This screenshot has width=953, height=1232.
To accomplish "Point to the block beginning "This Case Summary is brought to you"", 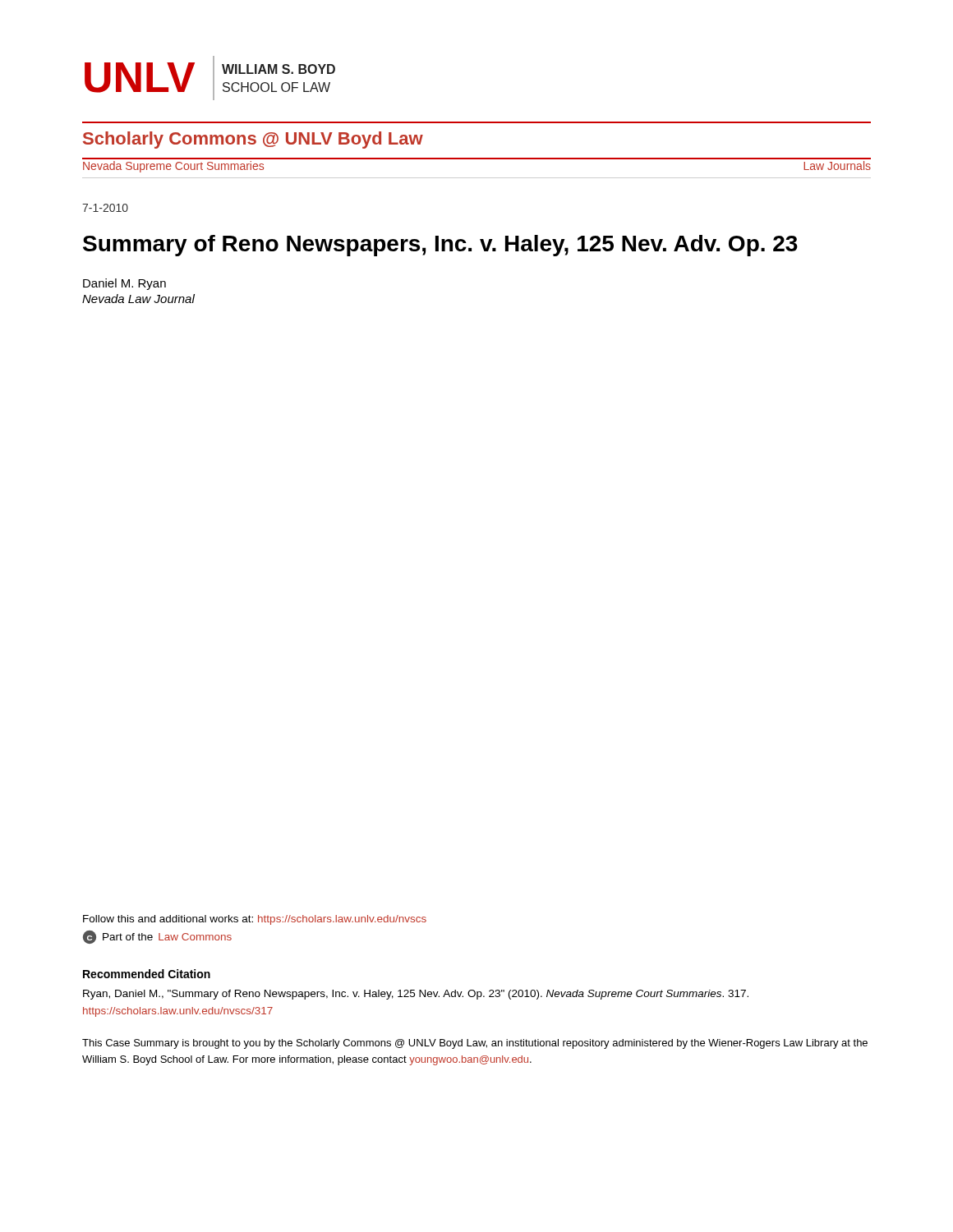I will (x=475, y=1051).
